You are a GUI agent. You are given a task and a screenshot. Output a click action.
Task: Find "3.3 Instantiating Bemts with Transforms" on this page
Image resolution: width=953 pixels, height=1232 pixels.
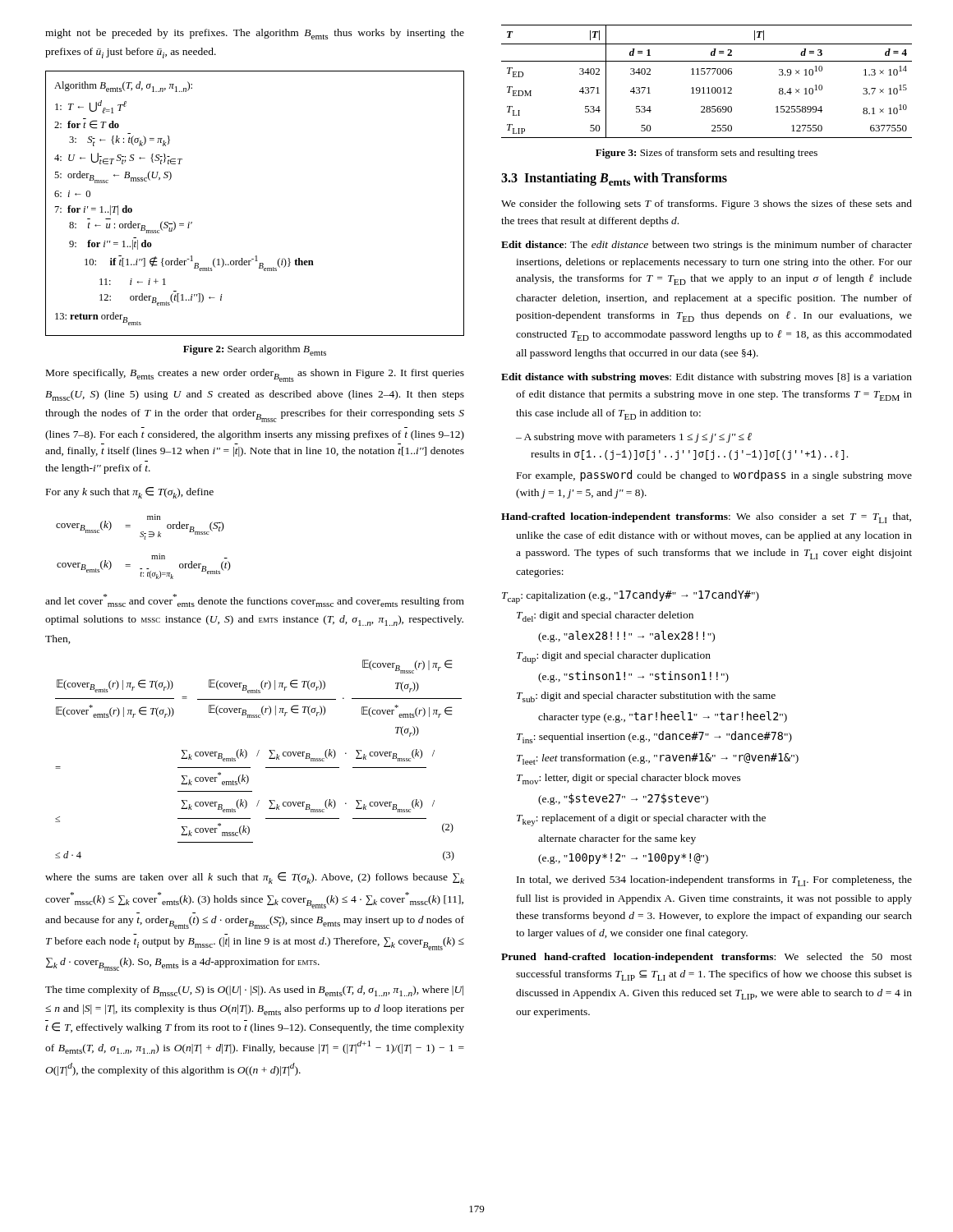click(614, 179)
